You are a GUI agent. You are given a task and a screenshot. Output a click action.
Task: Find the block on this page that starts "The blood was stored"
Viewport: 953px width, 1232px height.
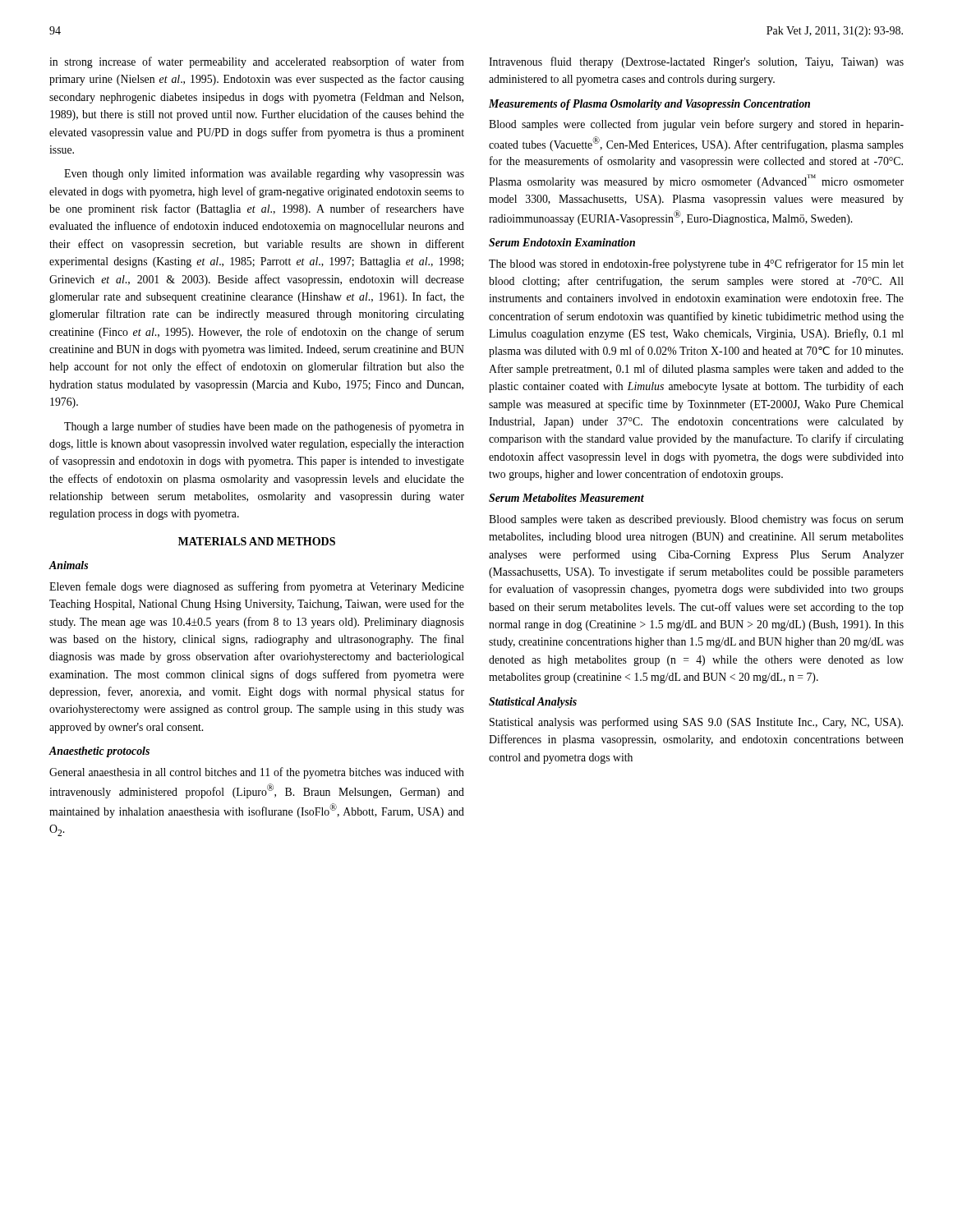(x=696, y=369)
